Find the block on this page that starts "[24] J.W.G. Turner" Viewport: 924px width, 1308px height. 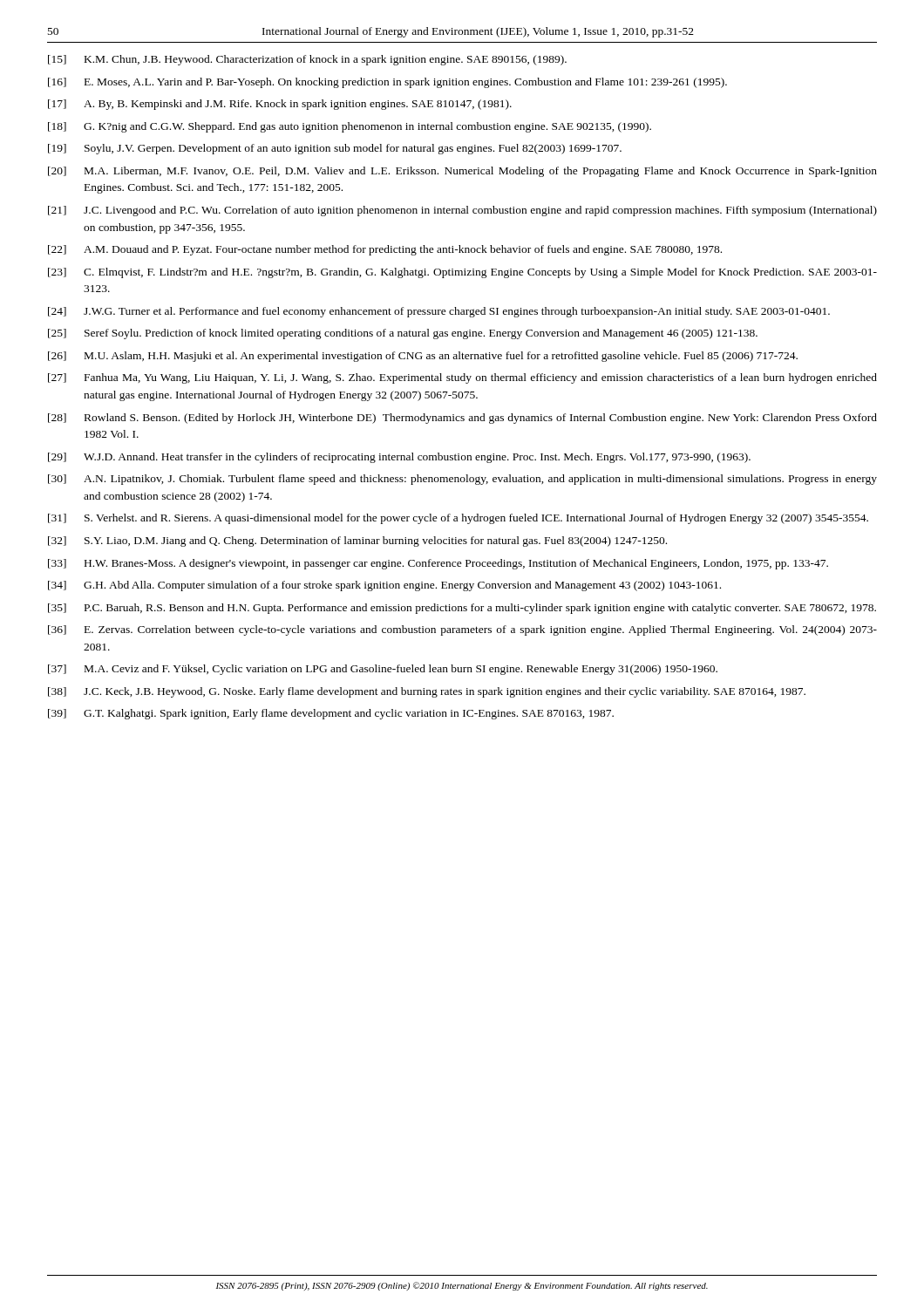point(462,311)
